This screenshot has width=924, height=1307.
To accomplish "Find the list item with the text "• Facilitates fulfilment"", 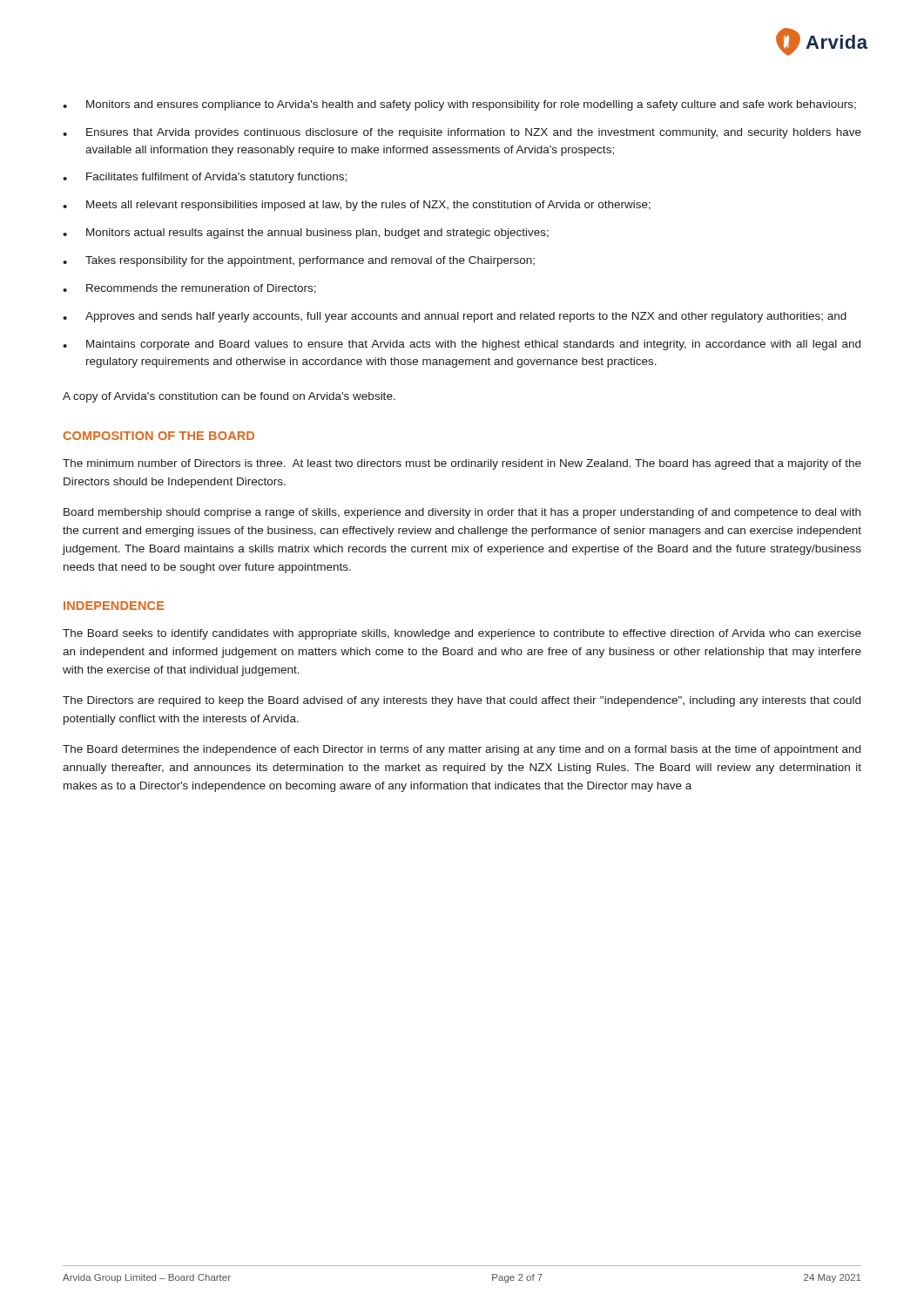I will point(205,178).
